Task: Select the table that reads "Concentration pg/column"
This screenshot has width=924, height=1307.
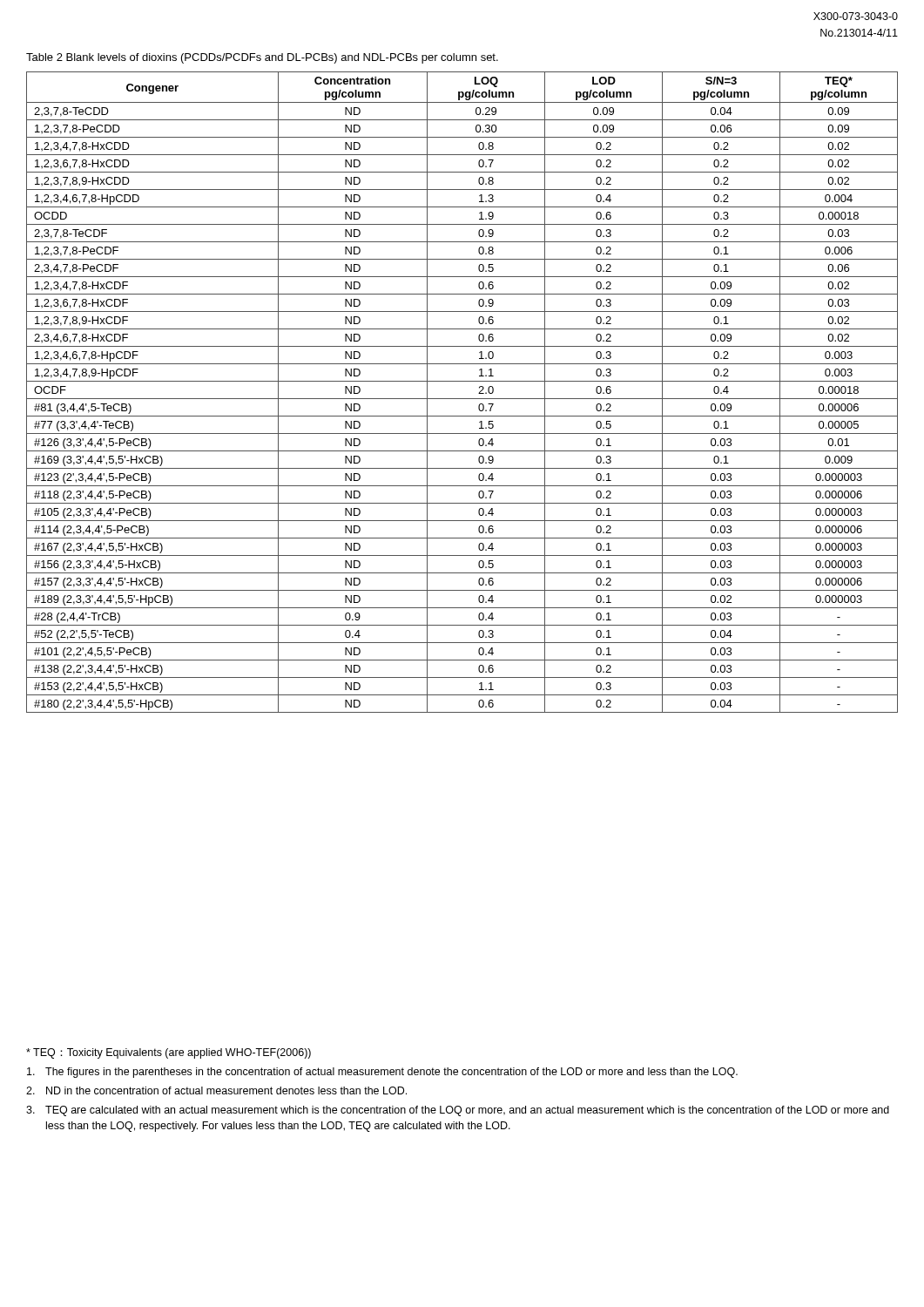Action: (x=462, y=392)
